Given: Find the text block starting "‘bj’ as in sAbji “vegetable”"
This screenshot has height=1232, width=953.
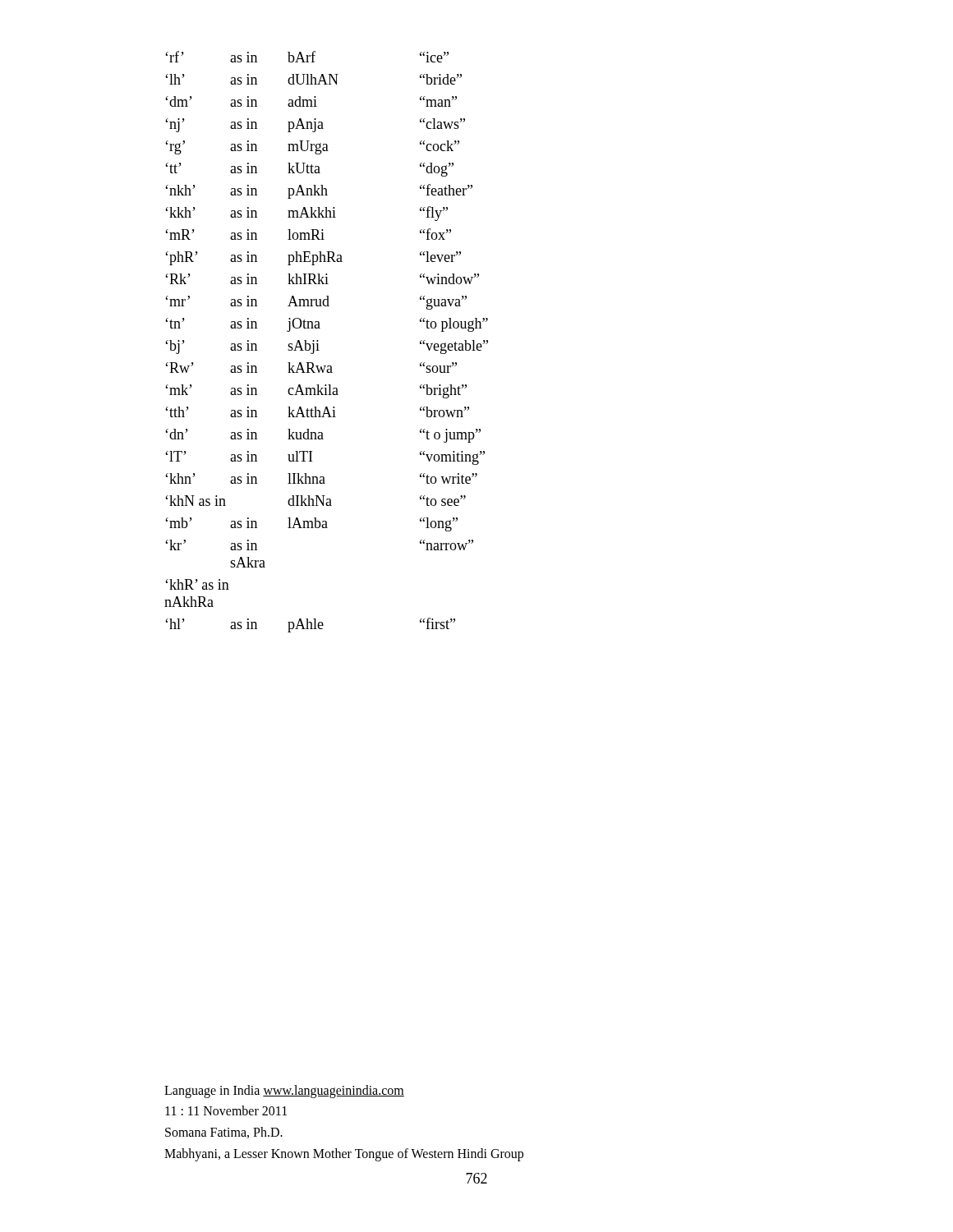Looking at the screenshot, I should (x=301, y=347).
